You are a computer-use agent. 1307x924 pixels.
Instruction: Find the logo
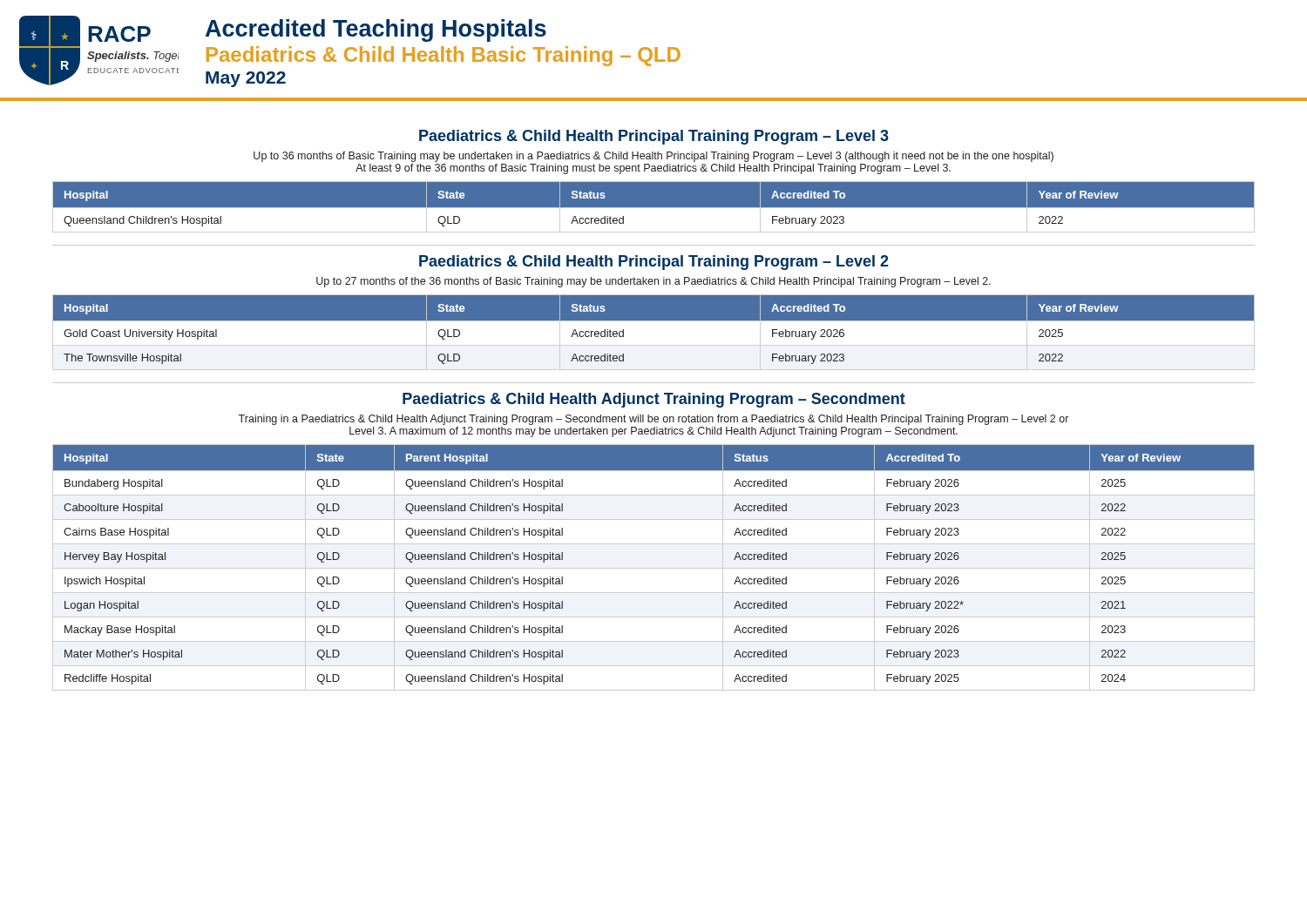click(x=98, y=51)
